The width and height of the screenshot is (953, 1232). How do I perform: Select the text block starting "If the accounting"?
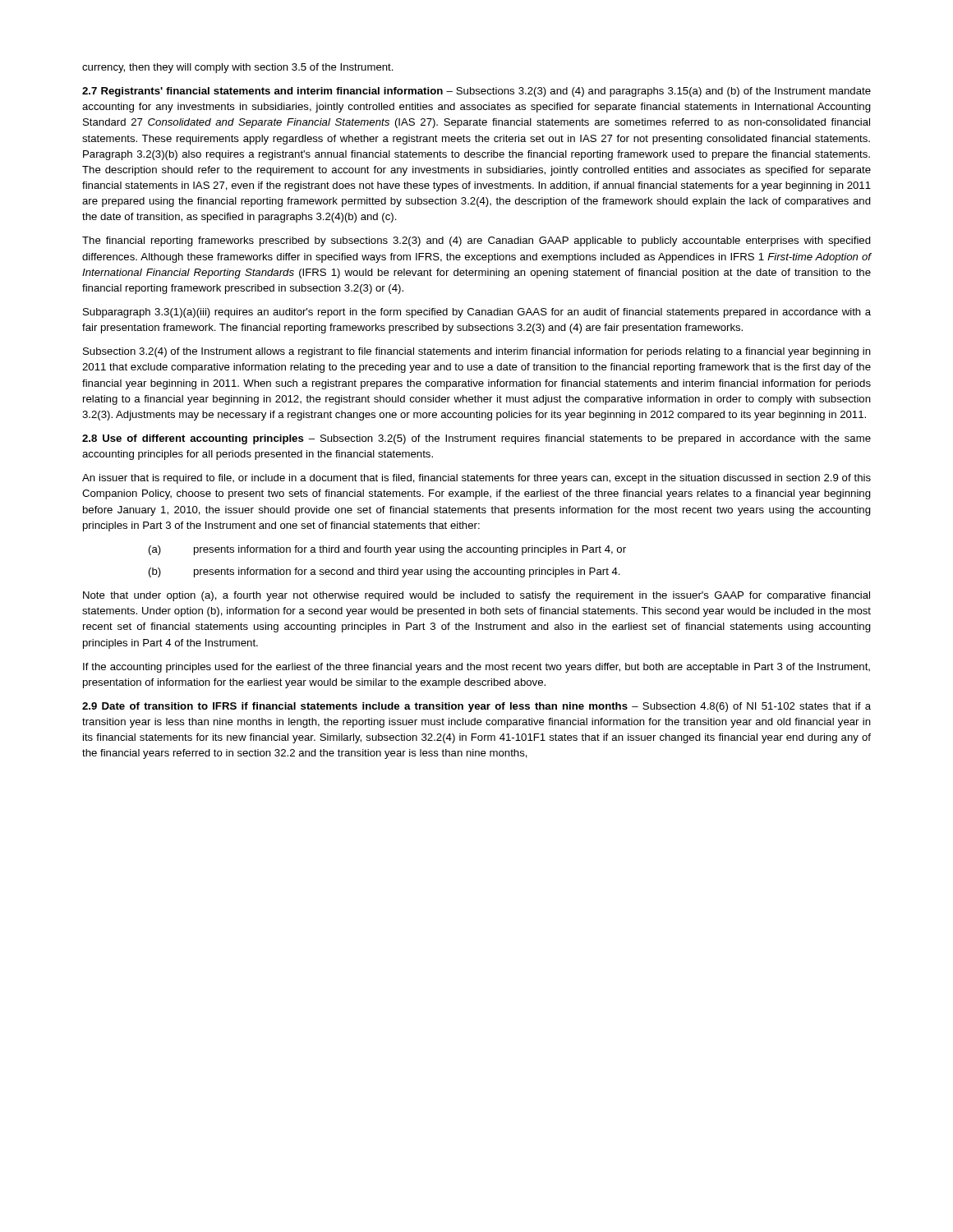coord(476,674)
